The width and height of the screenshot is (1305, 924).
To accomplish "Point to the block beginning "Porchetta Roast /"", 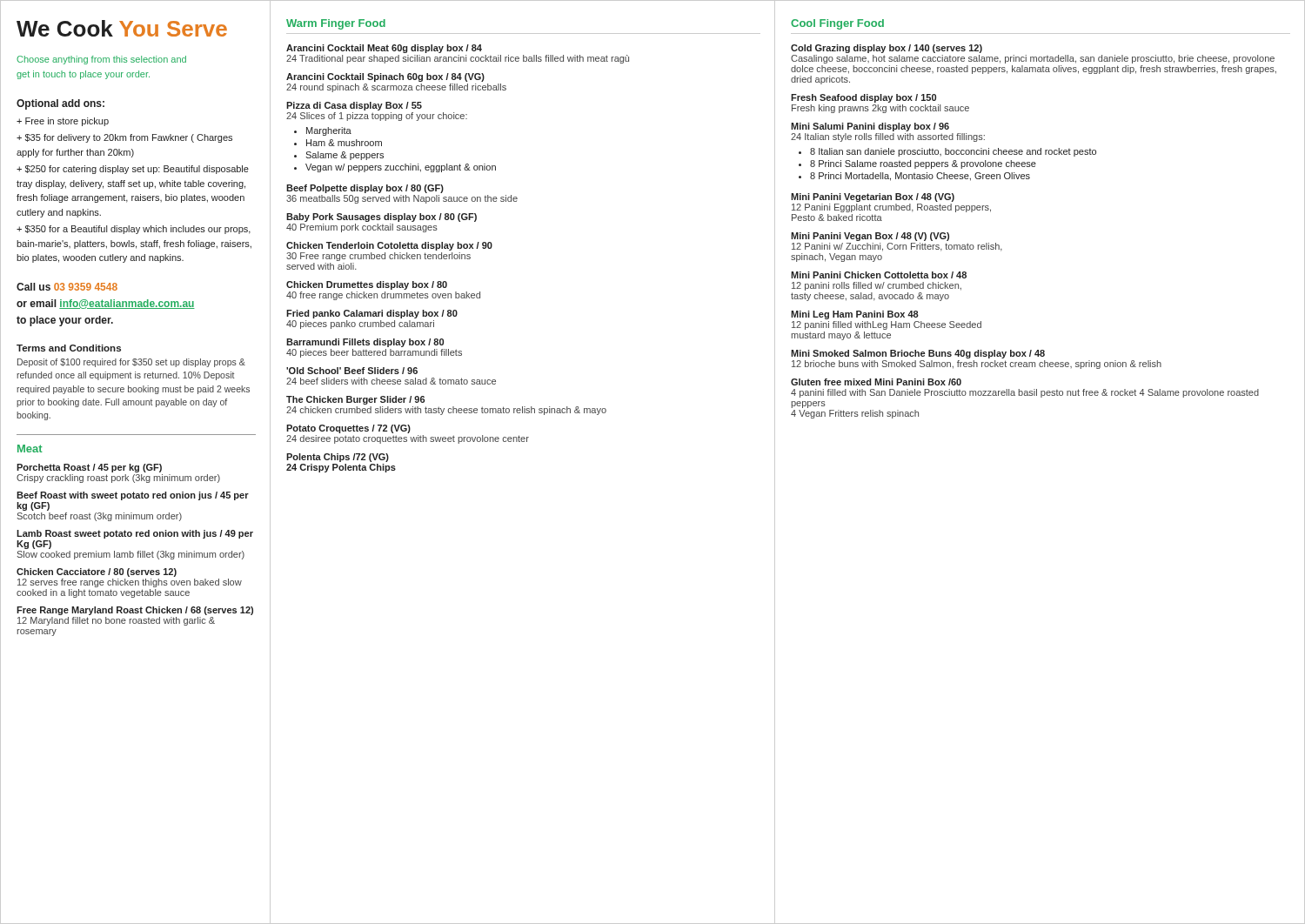I will [x=118, y=473].
